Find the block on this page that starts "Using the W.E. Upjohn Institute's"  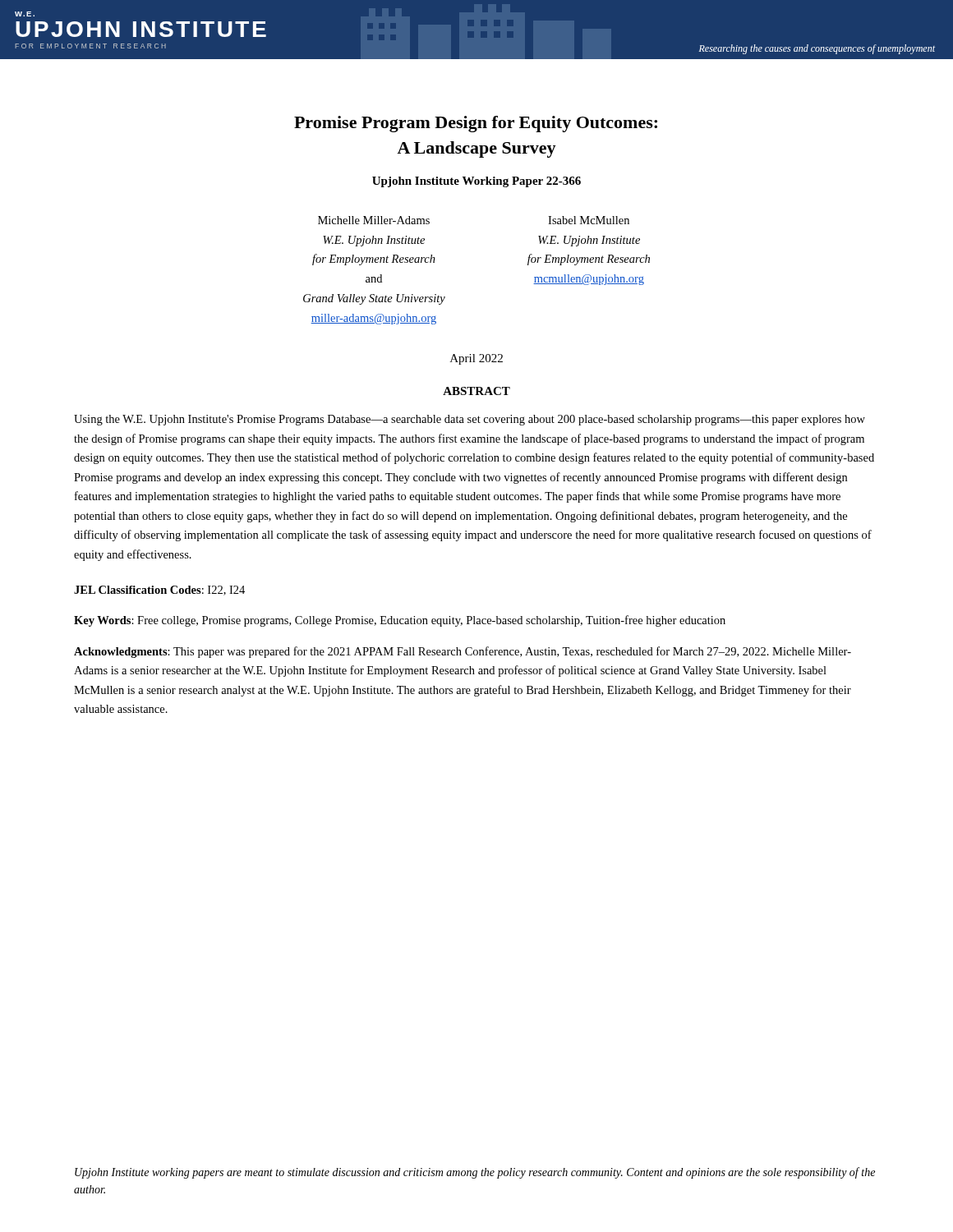[x=474, y=487]
